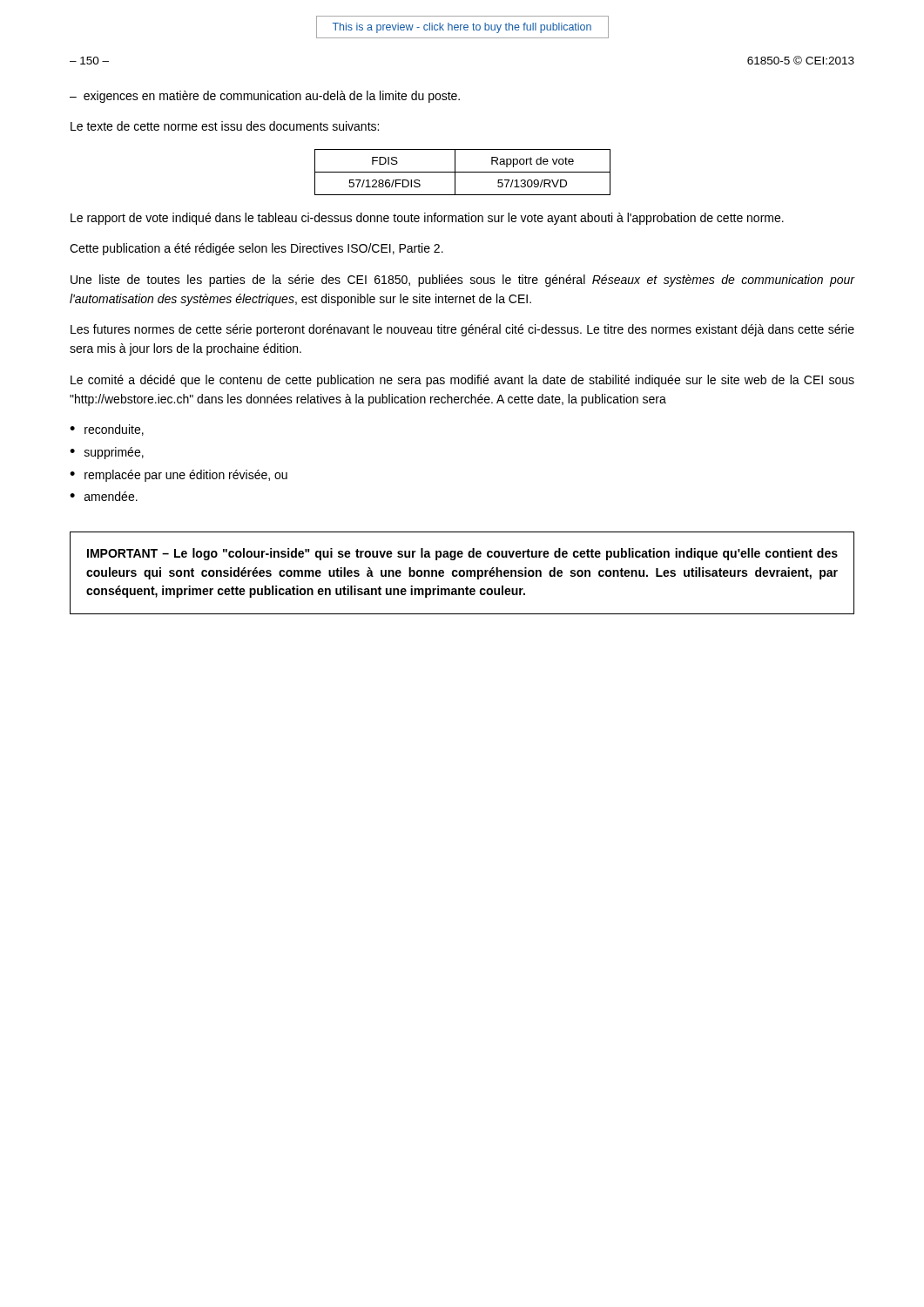
Task: Find the passage starting "• amendée."
Action: (x=104, y=498)
